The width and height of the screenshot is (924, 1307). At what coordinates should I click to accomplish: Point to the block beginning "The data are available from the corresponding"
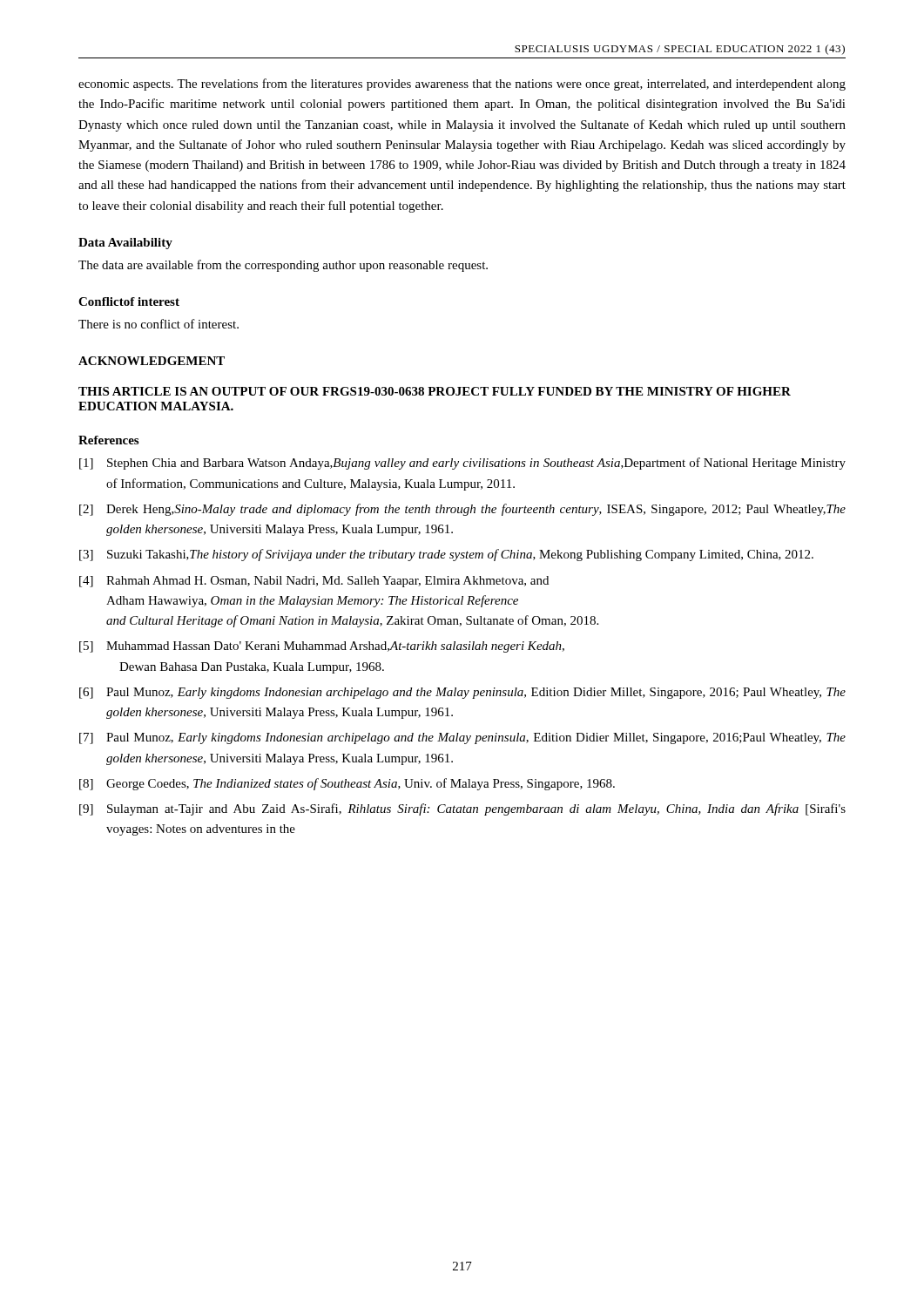(x=283, y=265)
